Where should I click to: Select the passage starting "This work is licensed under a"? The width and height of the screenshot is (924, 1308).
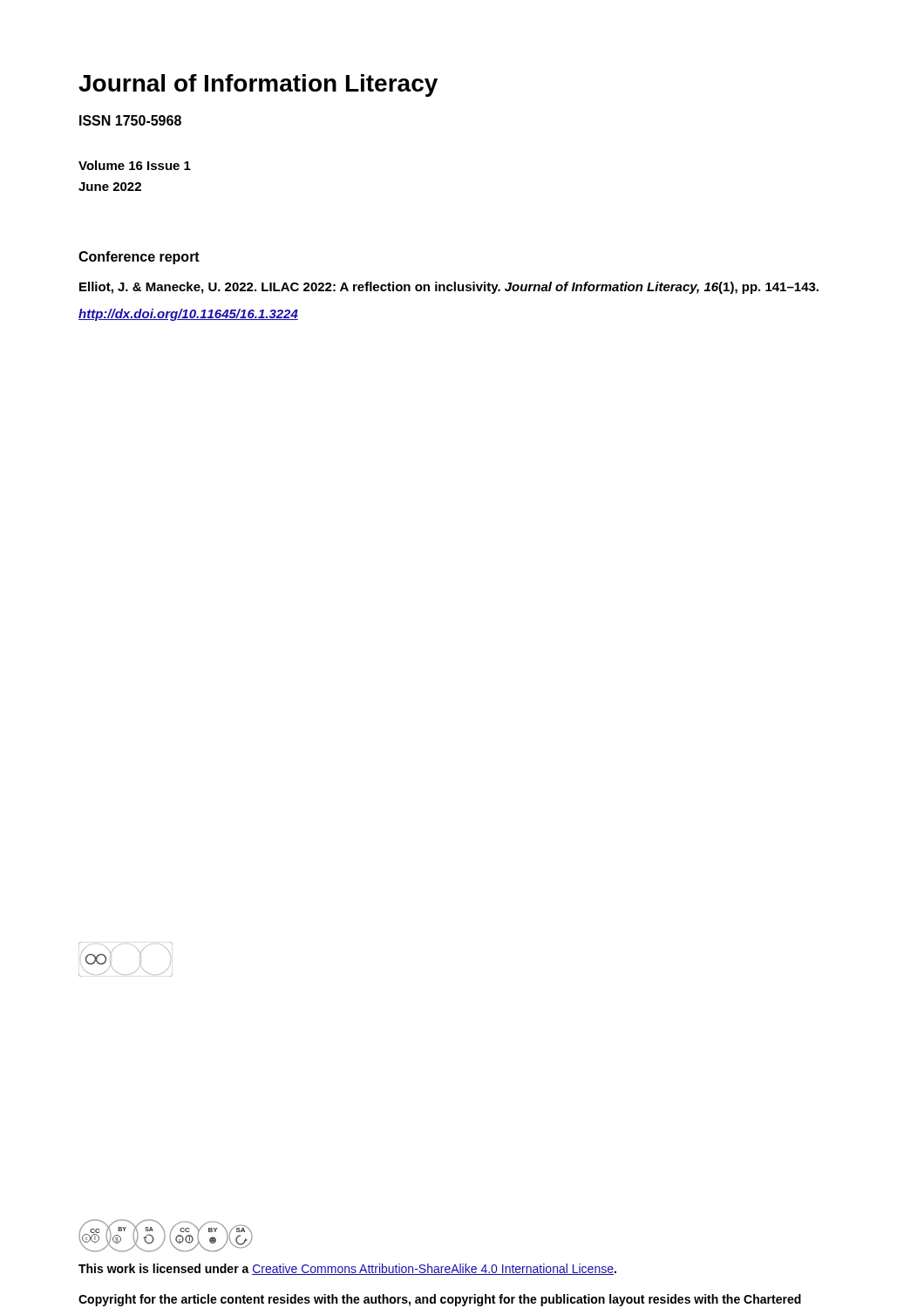pos(348,1268)
